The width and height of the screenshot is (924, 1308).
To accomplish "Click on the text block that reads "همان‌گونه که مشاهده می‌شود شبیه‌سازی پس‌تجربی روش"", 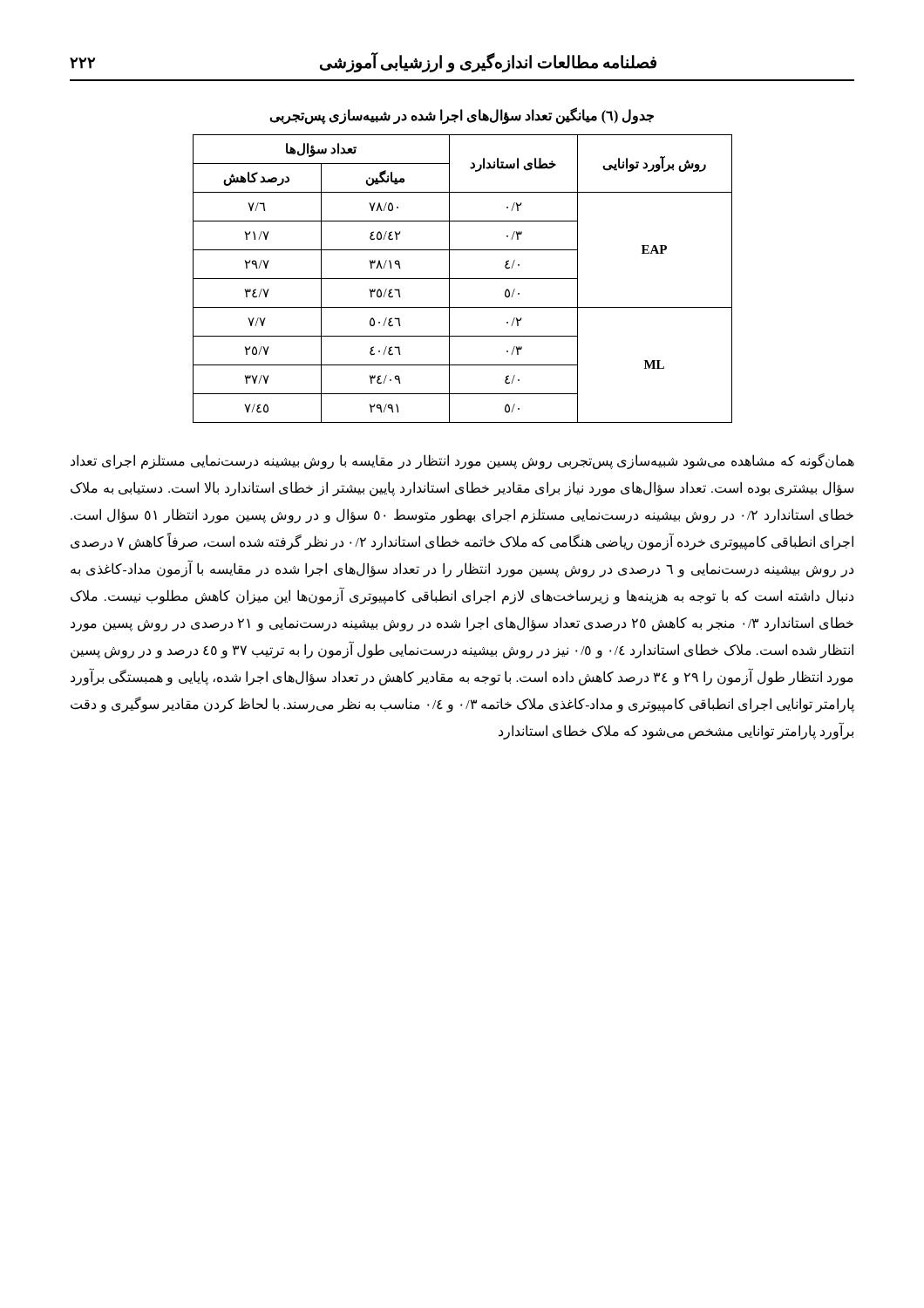I will [x=462, y=596].
